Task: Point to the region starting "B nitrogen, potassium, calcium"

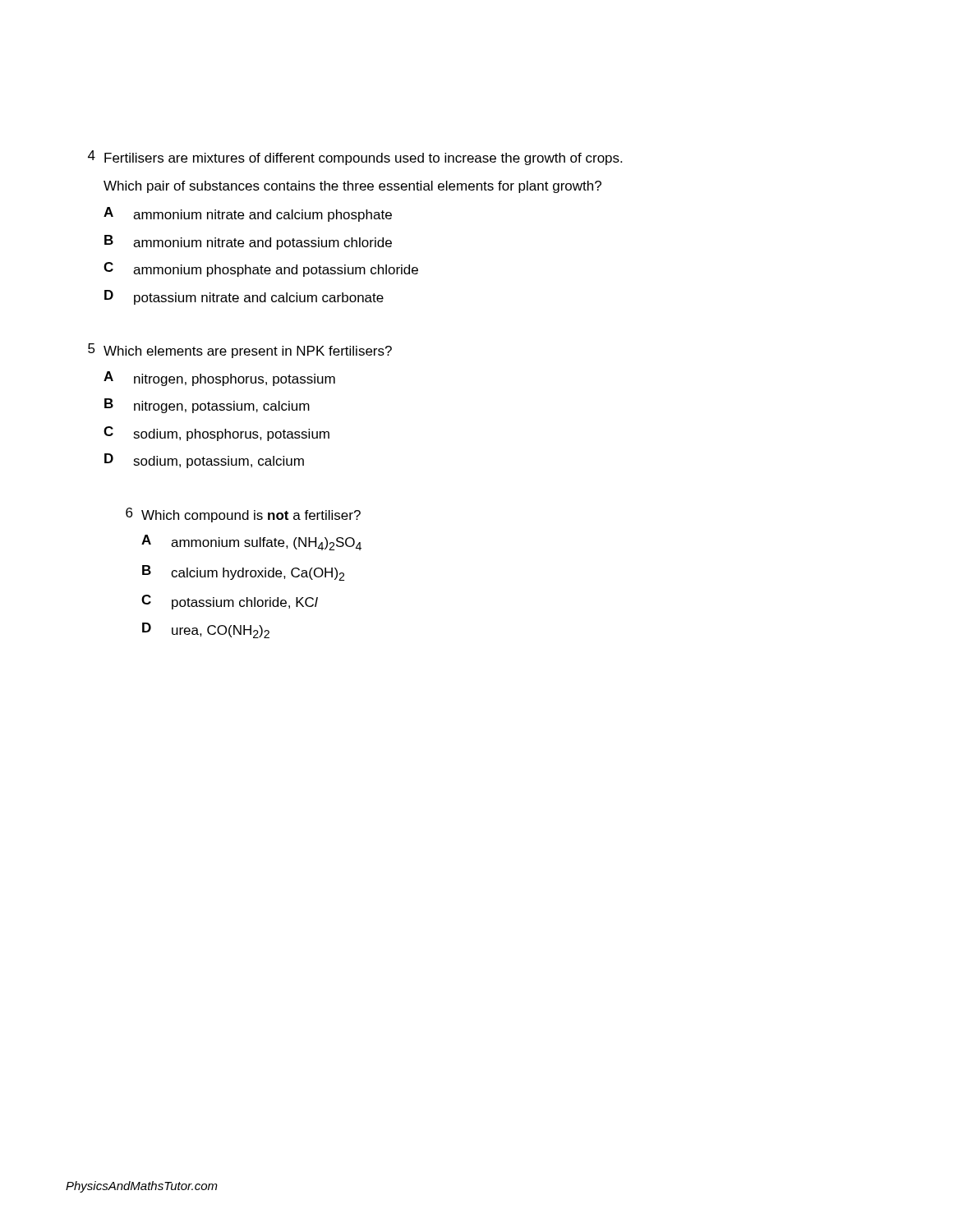Action: pyautogui.click(x=207, y=406)
